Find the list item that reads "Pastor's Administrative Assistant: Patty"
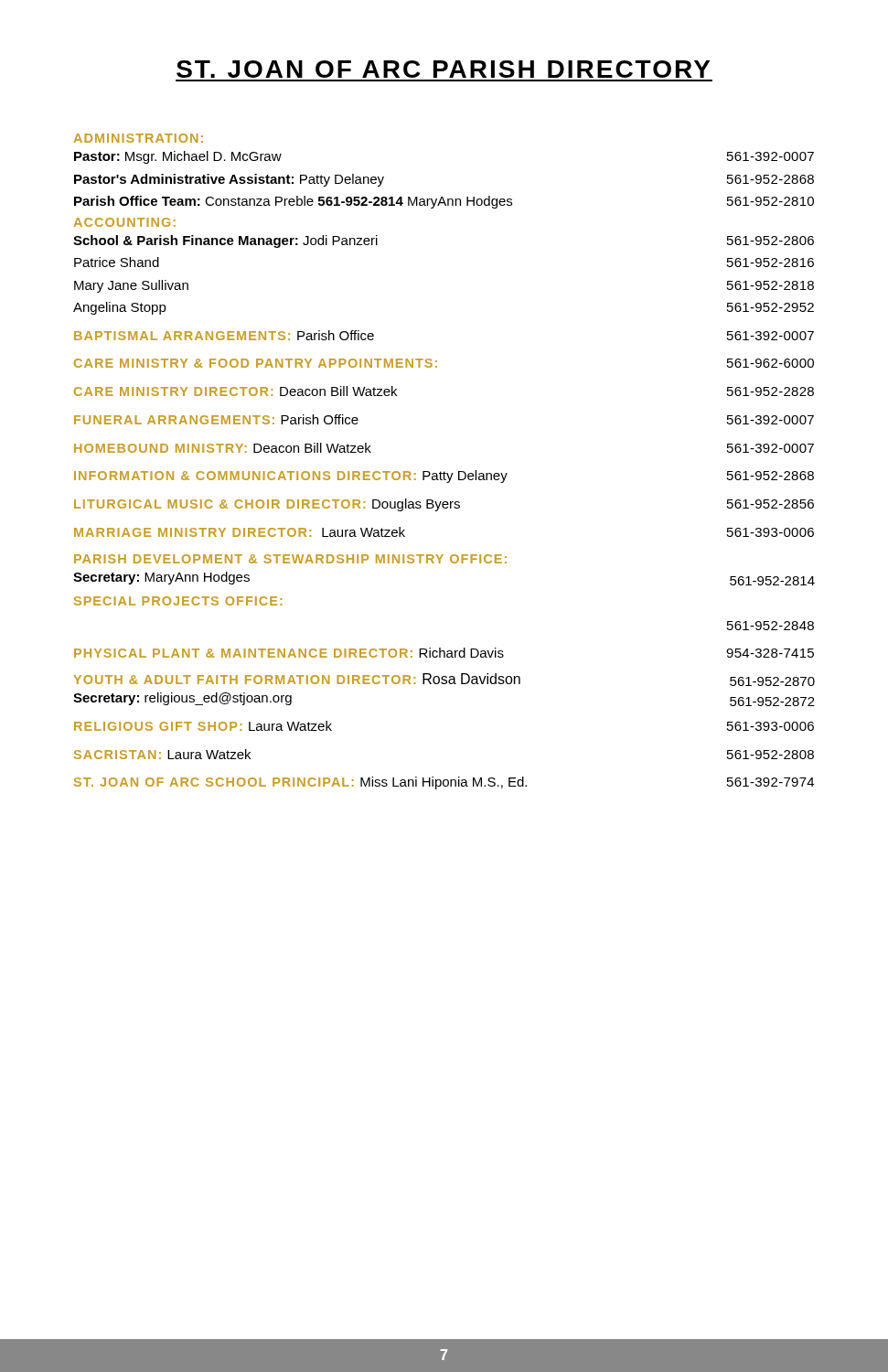This screenshot has width=888, height=1372. [236, 180]
